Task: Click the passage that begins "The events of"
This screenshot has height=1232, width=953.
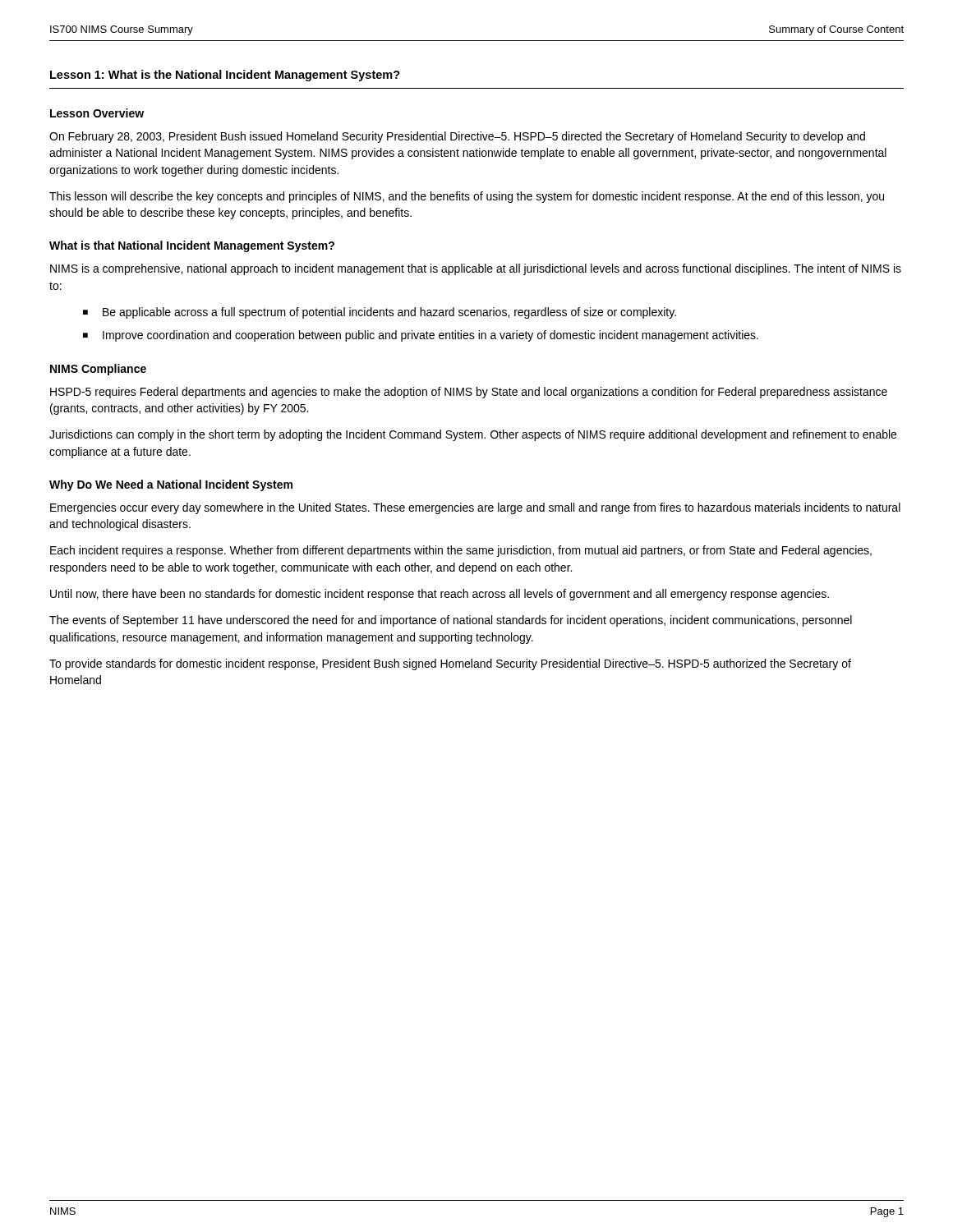Action: [451, 629]
